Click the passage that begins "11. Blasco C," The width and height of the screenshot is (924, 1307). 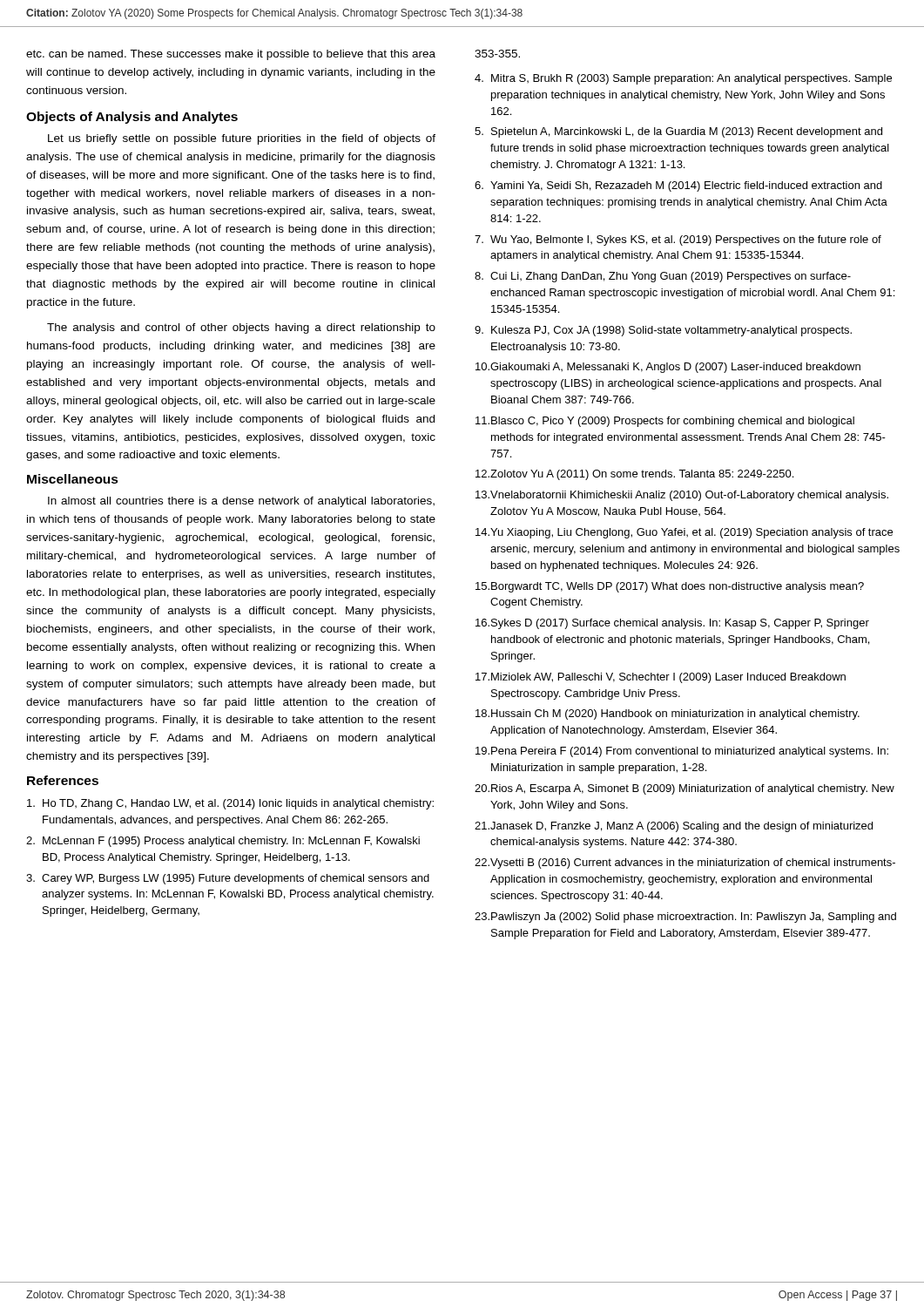point(688,438)
